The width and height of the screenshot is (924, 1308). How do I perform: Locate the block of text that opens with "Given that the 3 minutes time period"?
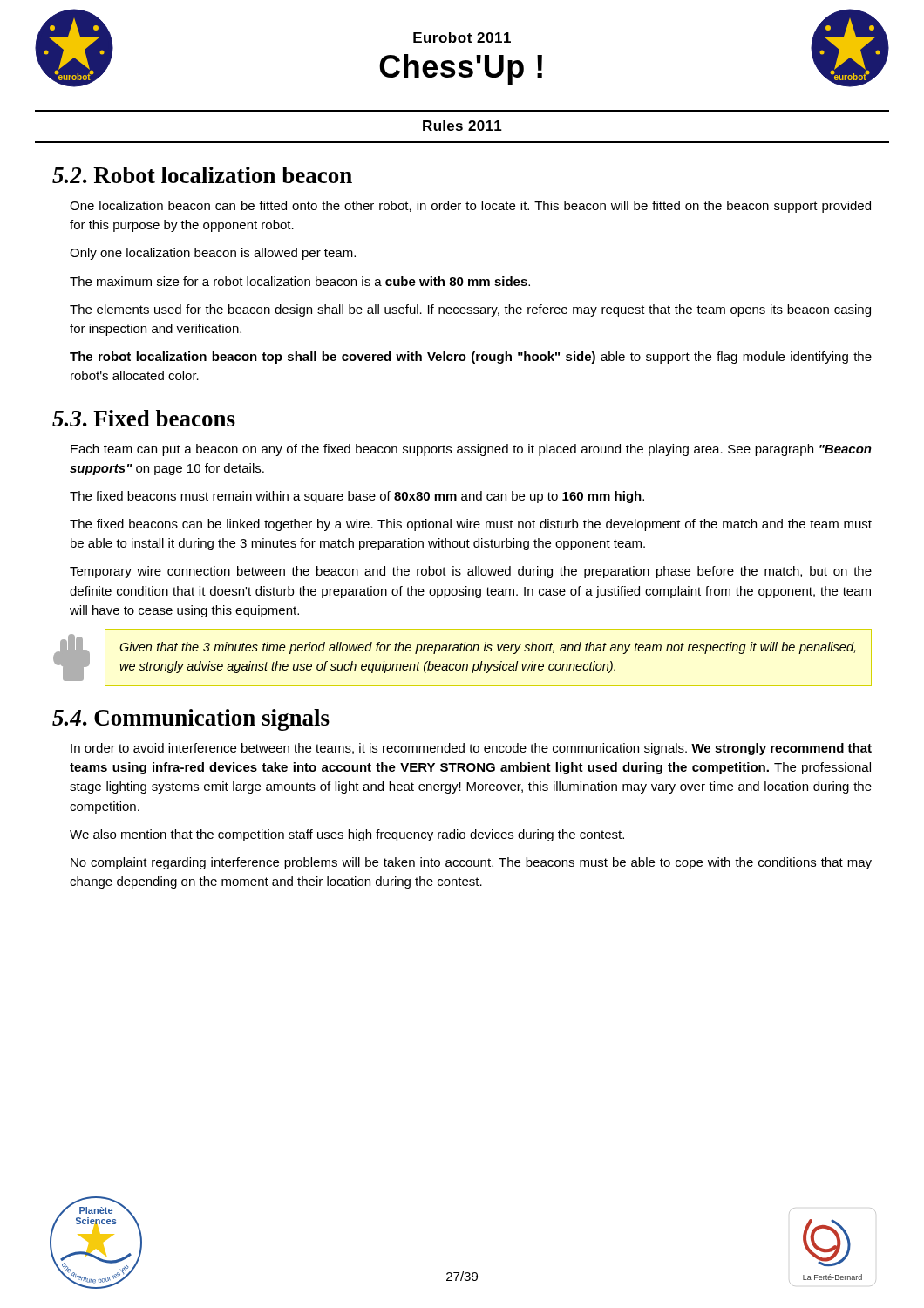point(488,656)
